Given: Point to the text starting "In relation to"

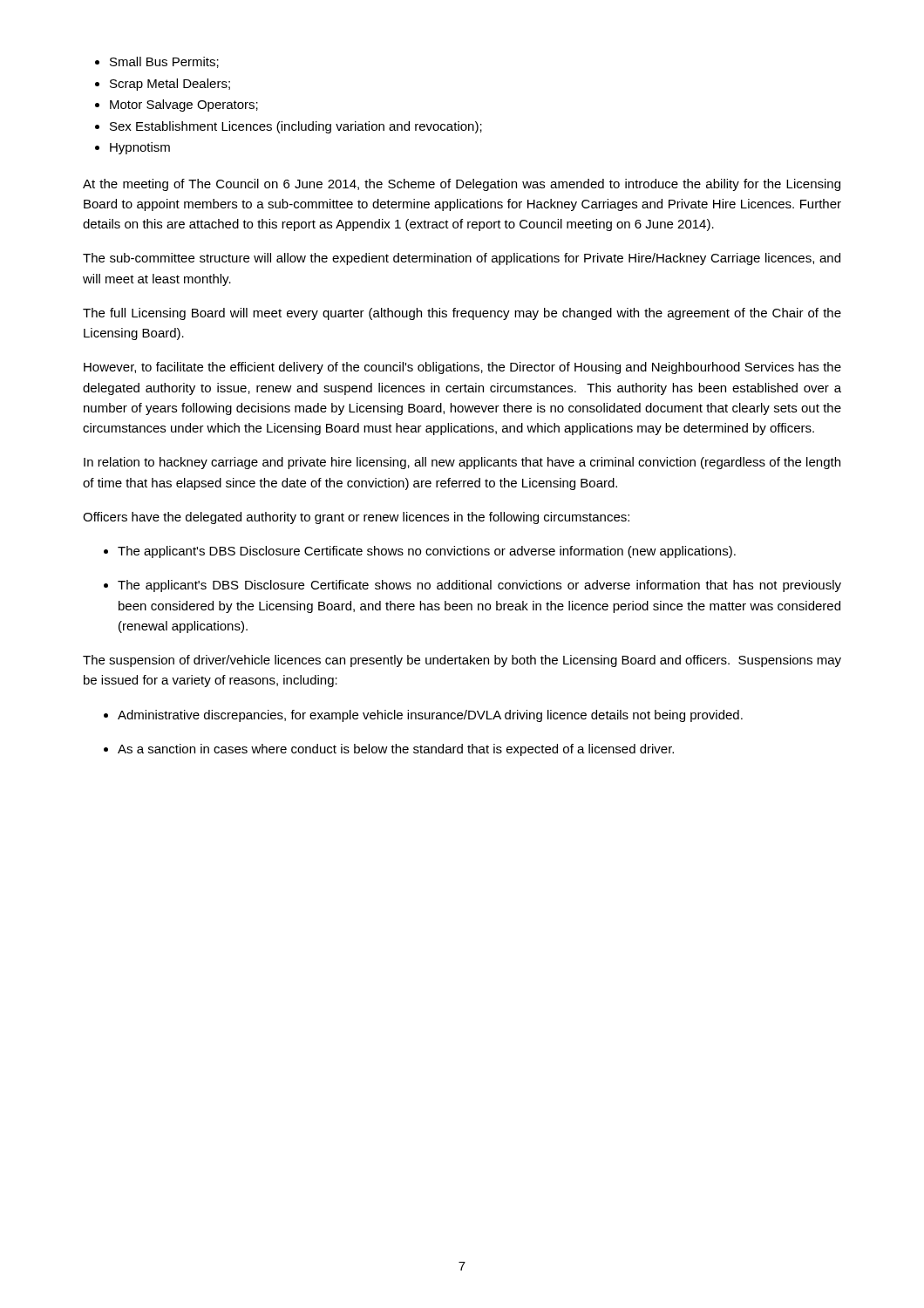Looking at the screenshot, I should 462,472.
